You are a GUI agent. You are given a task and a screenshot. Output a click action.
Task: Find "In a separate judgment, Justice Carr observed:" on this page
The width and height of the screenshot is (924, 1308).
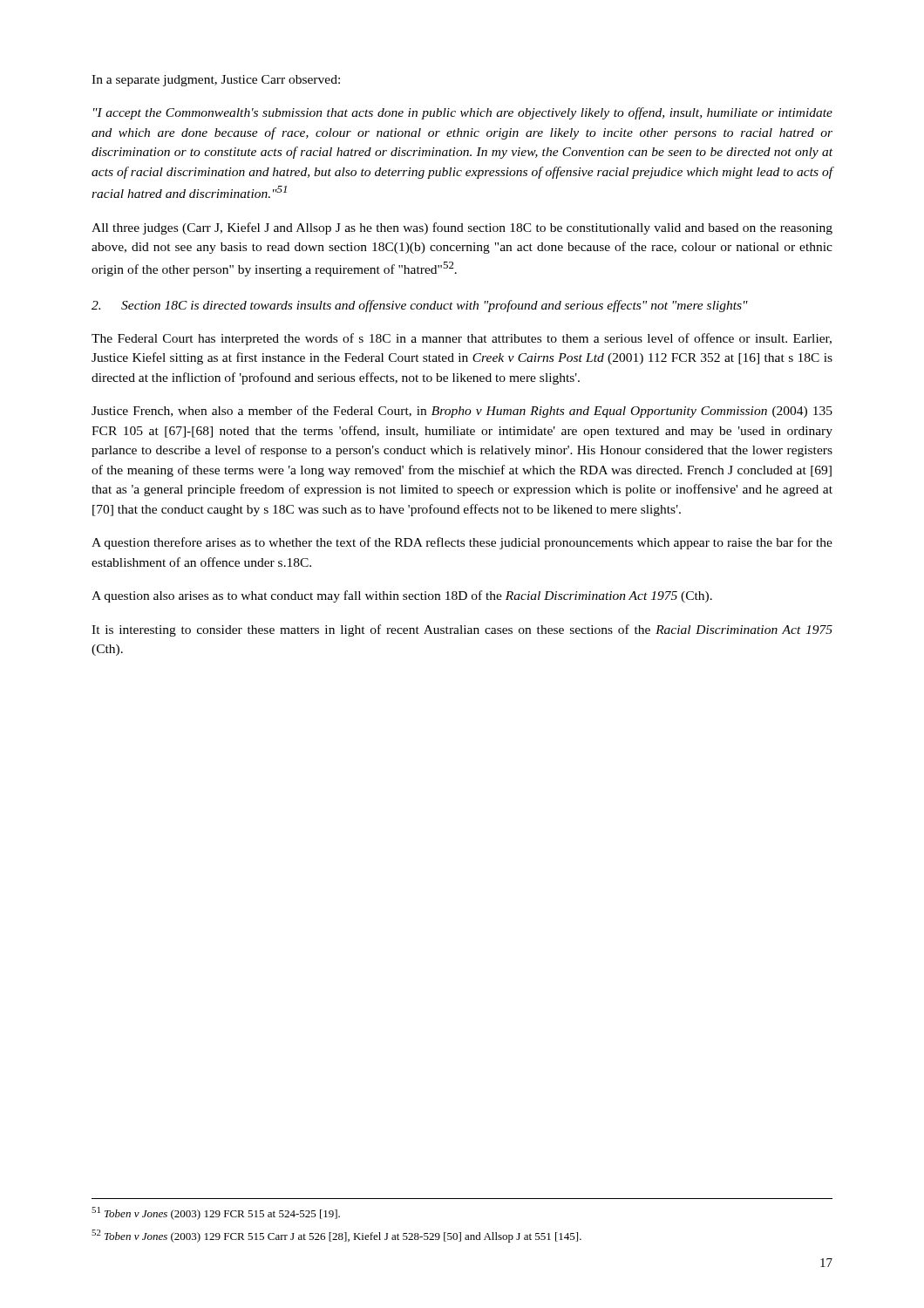[x=216, y=81]
